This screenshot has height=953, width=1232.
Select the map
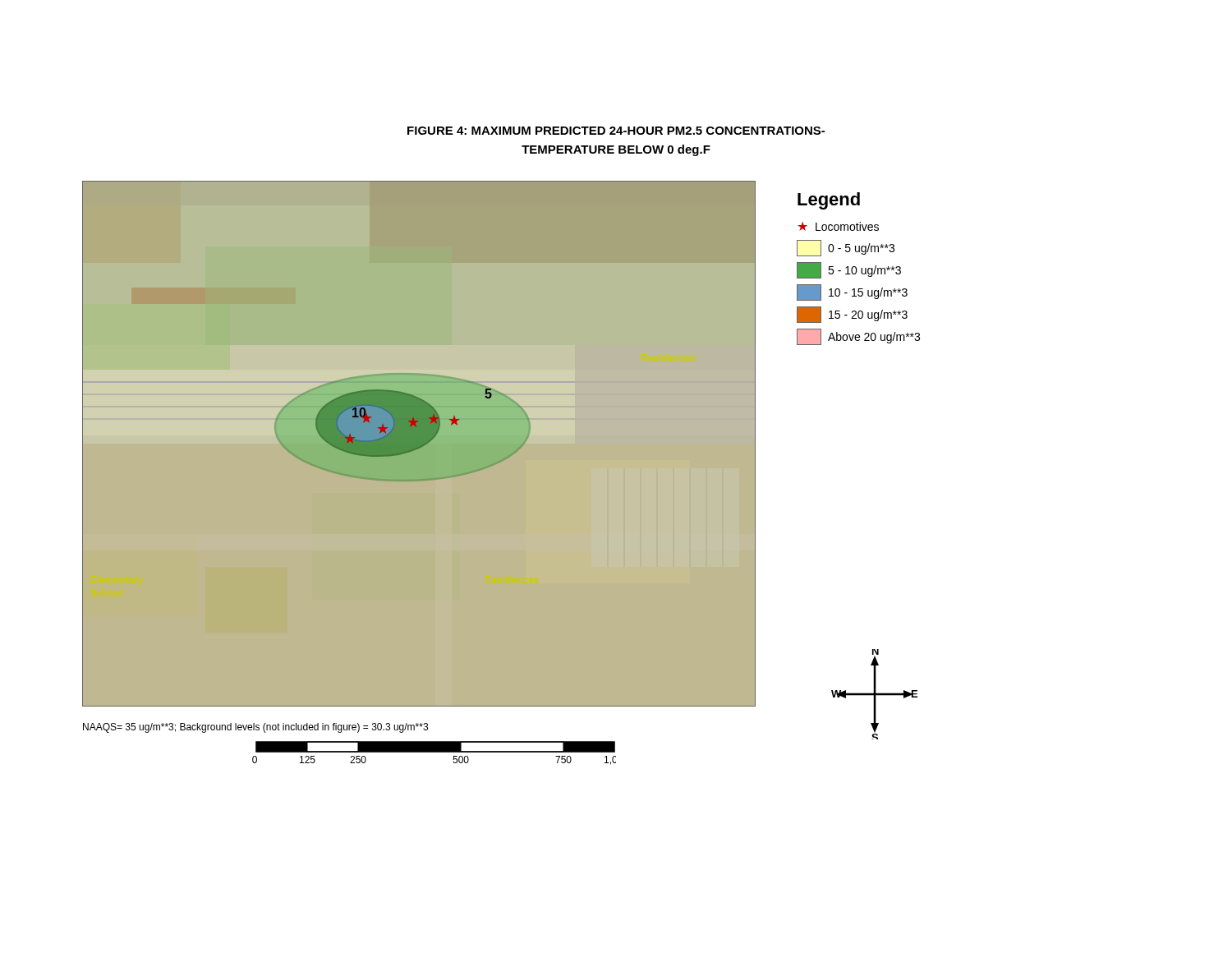pyautogui.click(x=419, y=444)
